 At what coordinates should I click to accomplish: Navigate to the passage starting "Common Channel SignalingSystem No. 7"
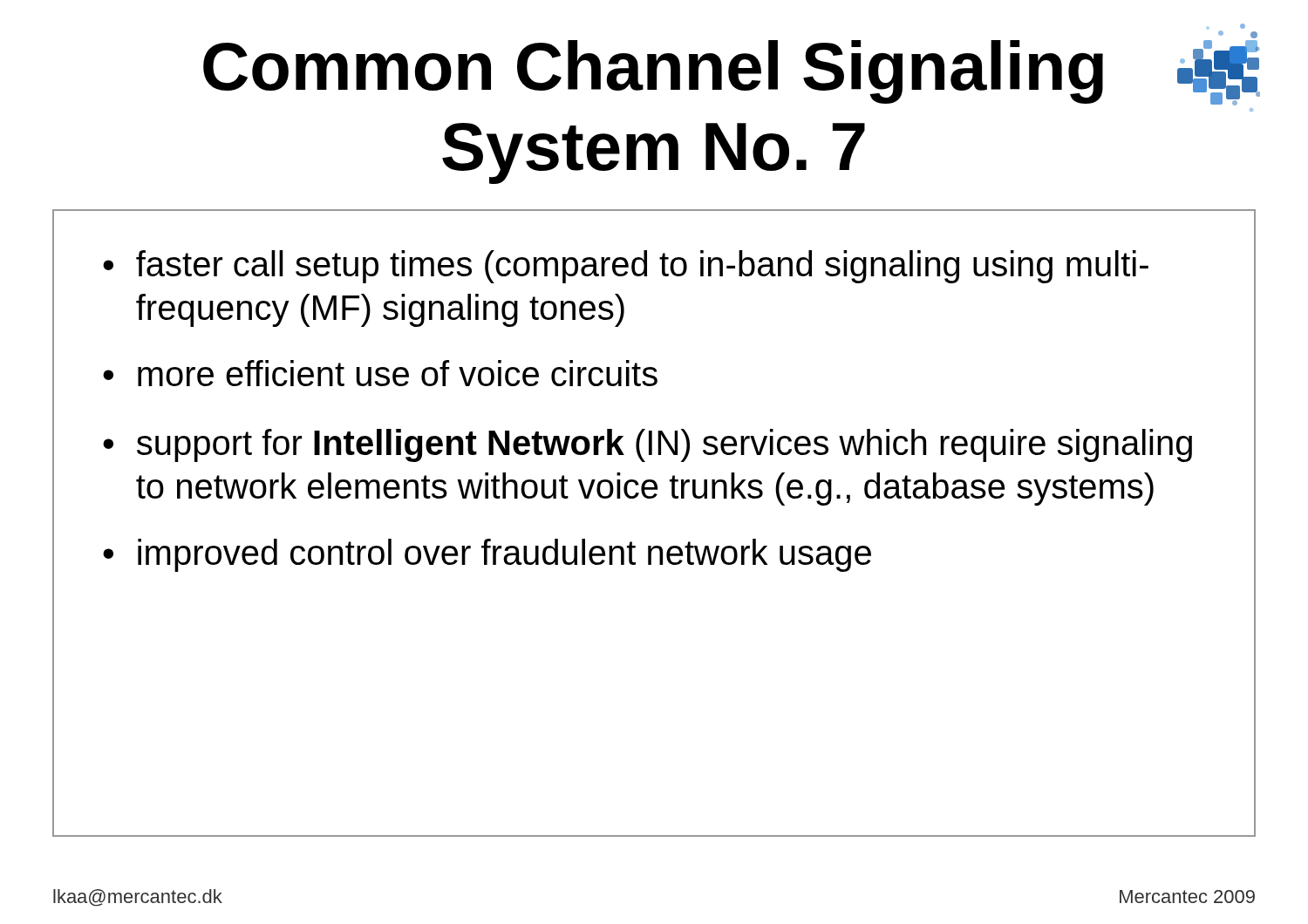pos(654,106)
